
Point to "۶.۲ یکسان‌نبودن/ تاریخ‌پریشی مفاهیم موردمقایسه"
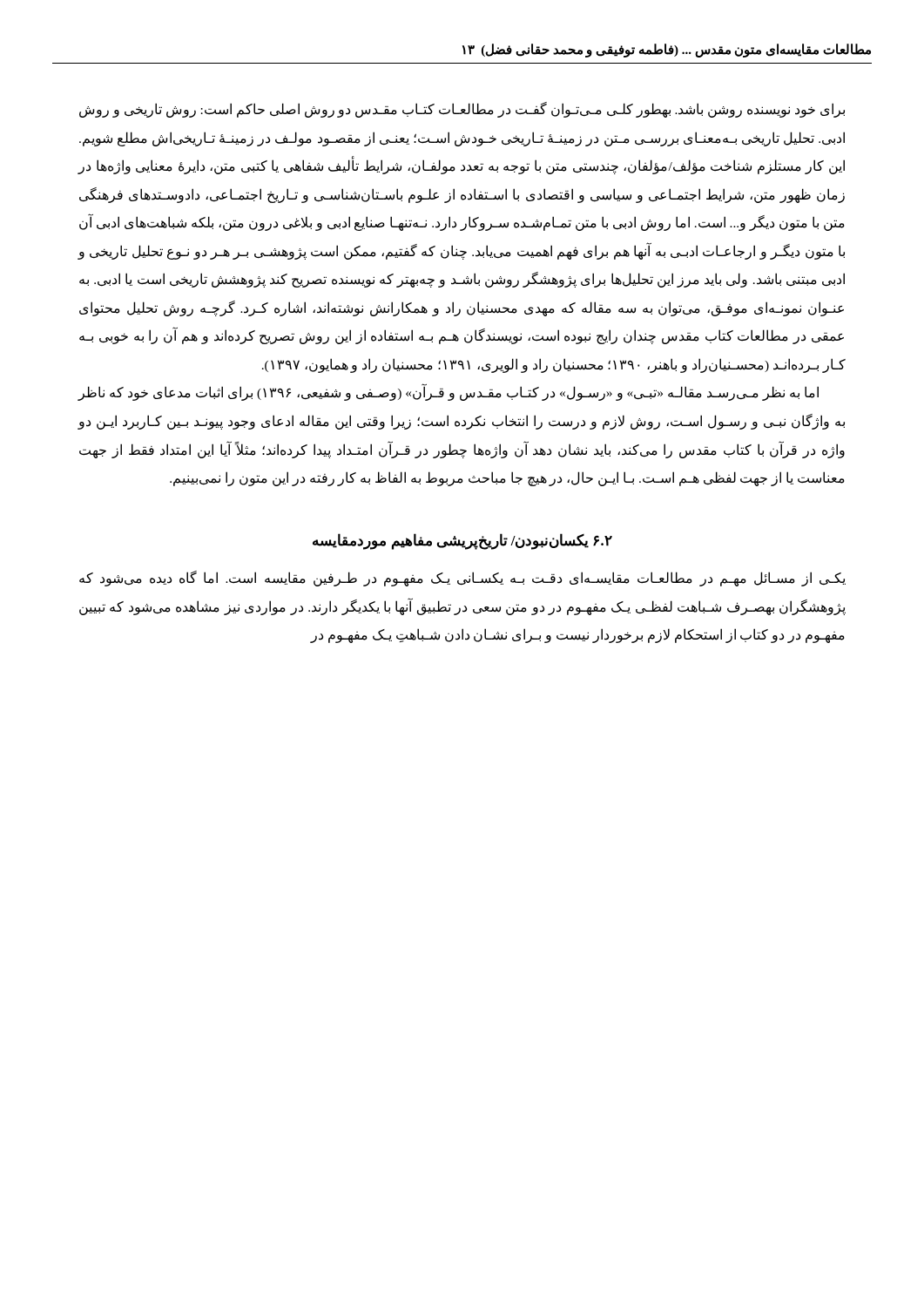pos(462,540)
